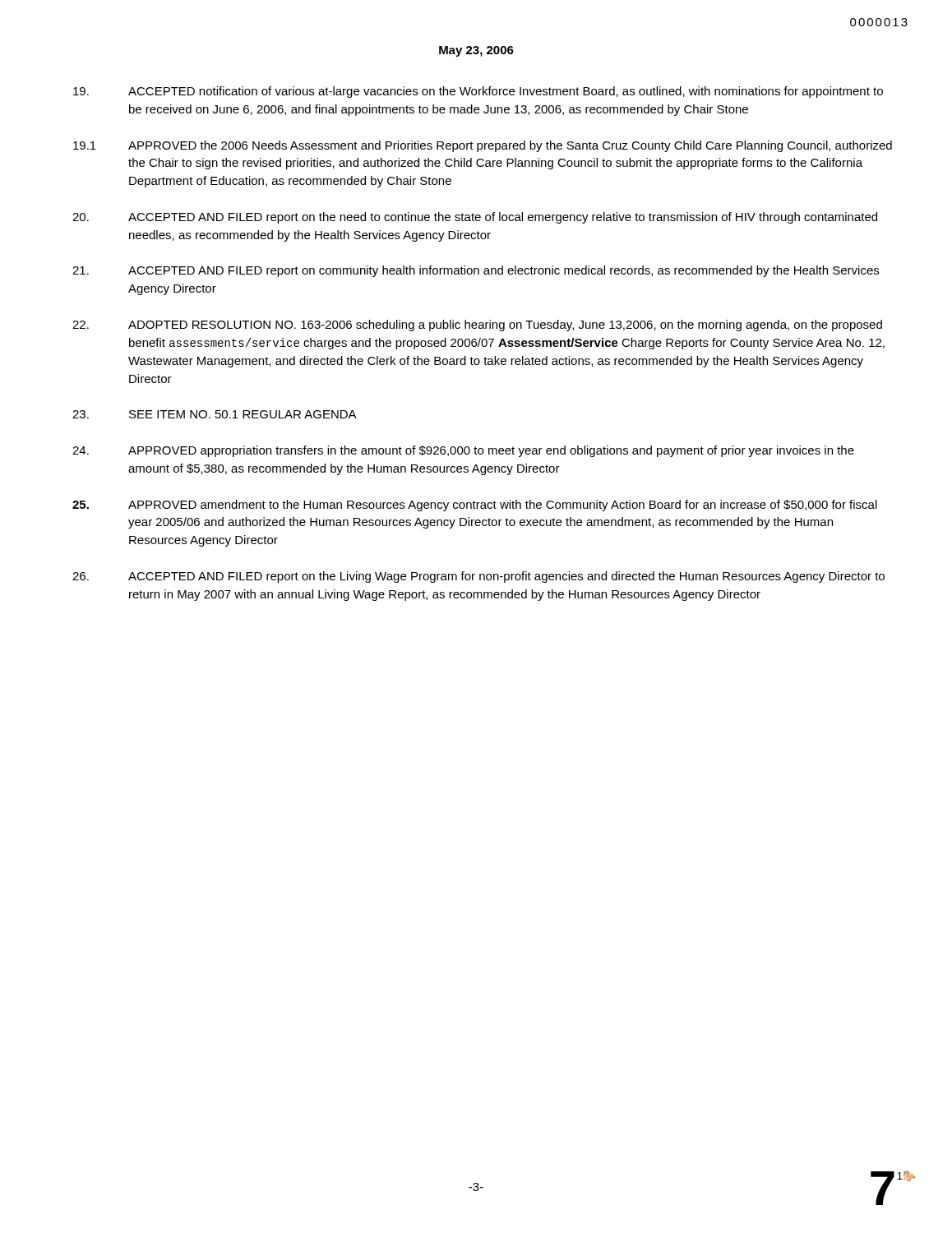Select the block starting "26. ACCEPTED AND FILED report on the Living"
The height and width of the screenshot is (1233, 952).
click(483, 585)
